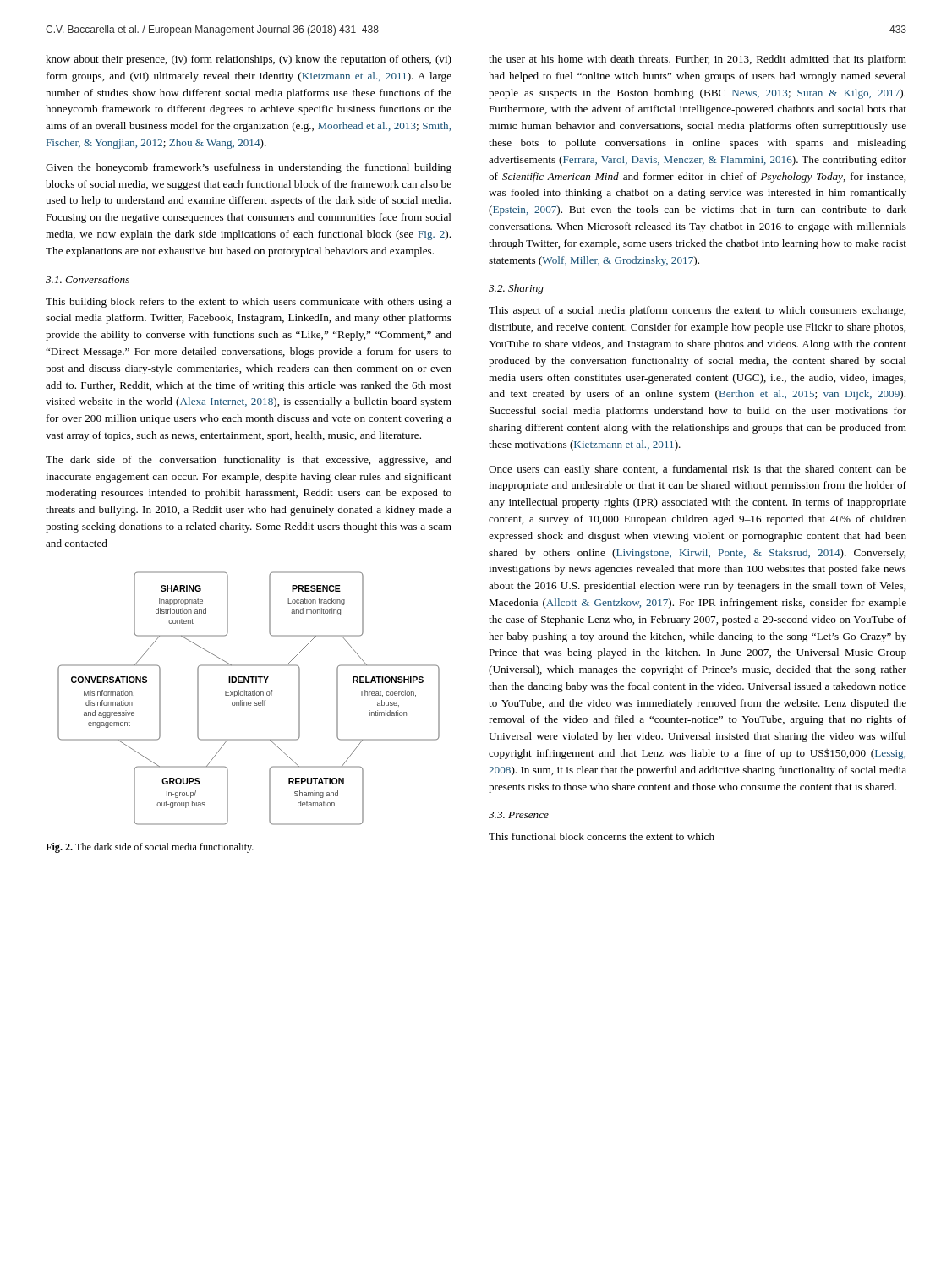Find the text block that says "This building block refers"

(x=249, y=368)
